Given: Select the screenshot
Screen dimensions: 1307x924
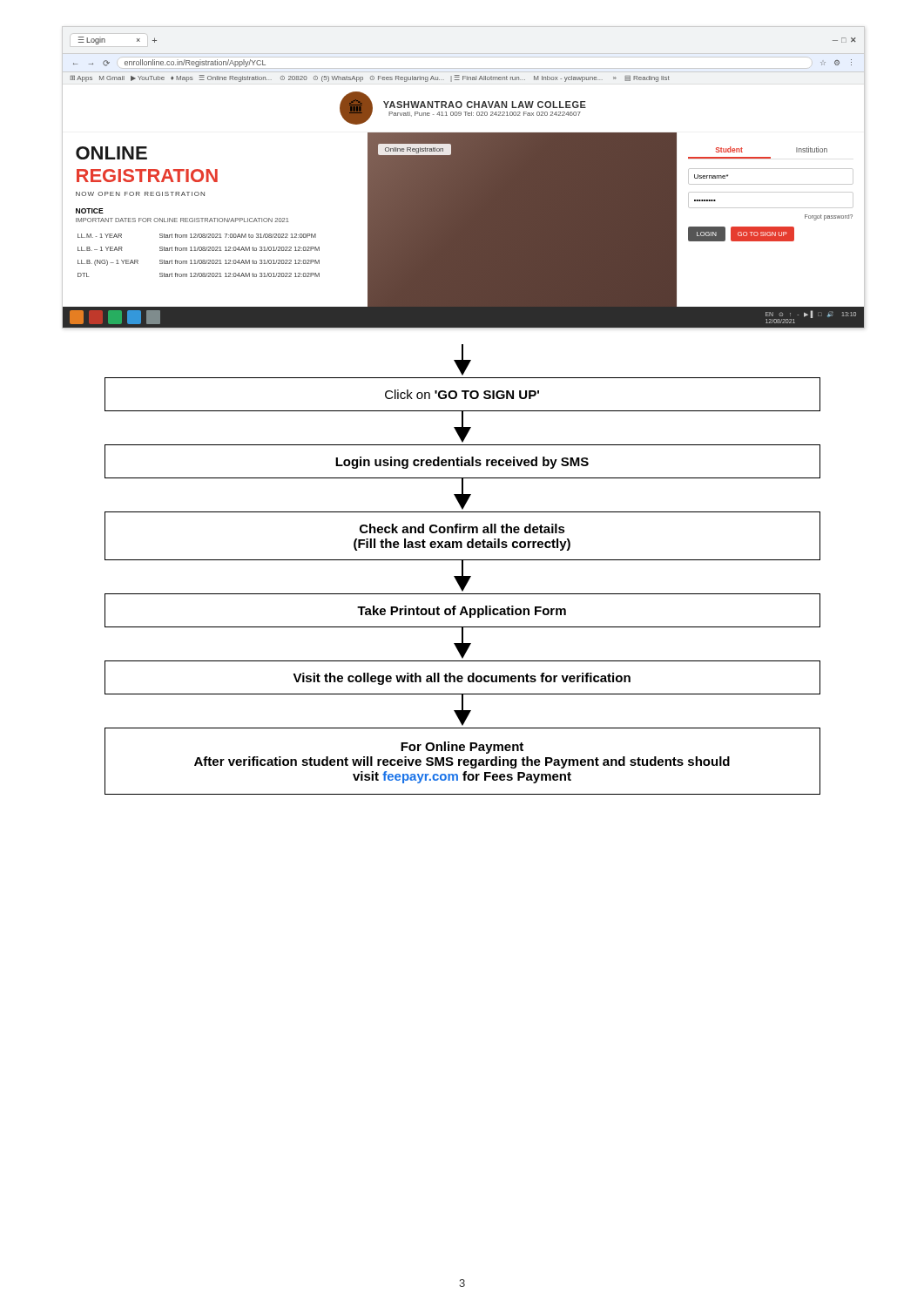Looking at the screenshot, I should point(462,177).
